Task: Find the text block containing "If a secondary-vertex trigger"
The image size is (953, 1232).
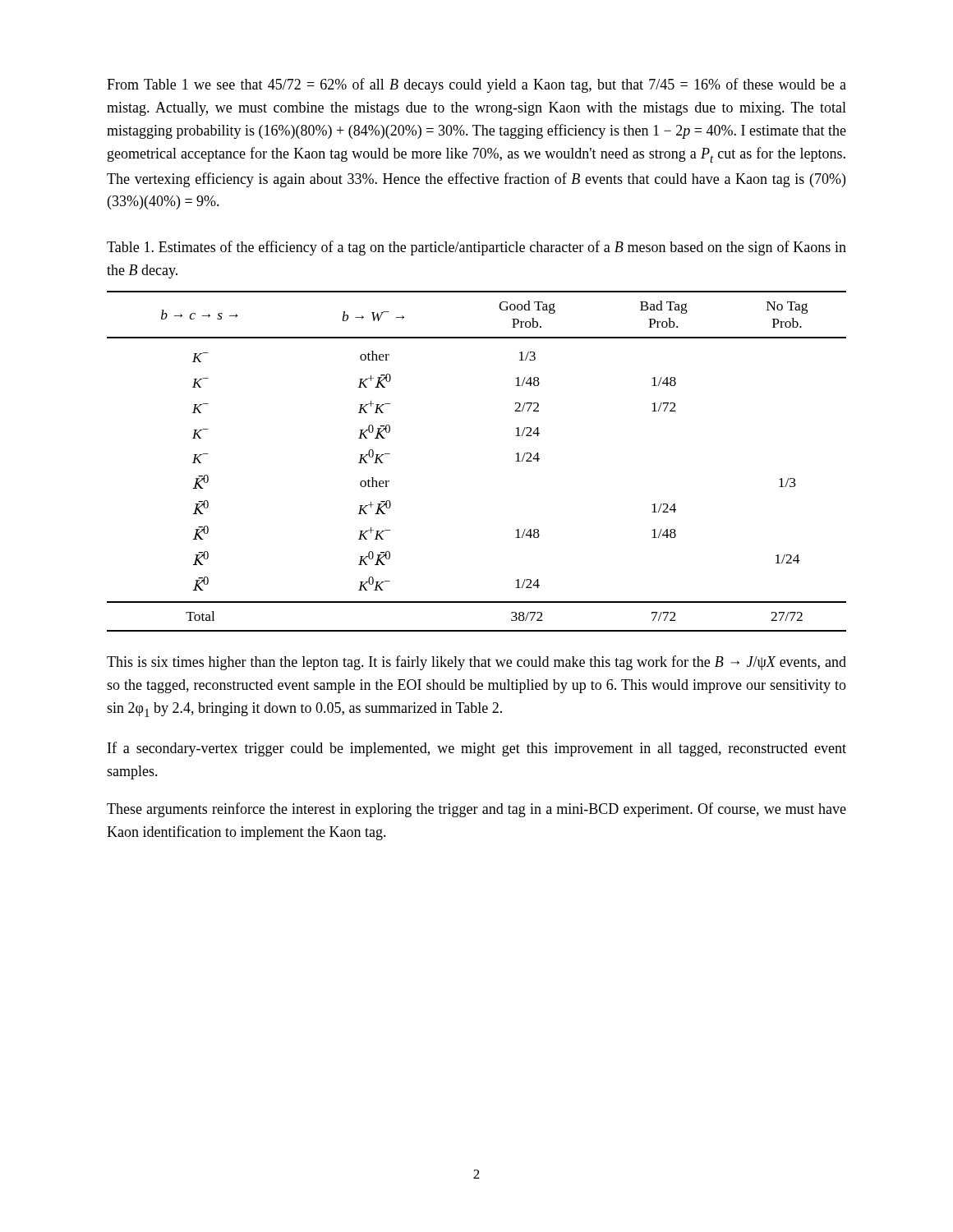Action: (476, 760)
